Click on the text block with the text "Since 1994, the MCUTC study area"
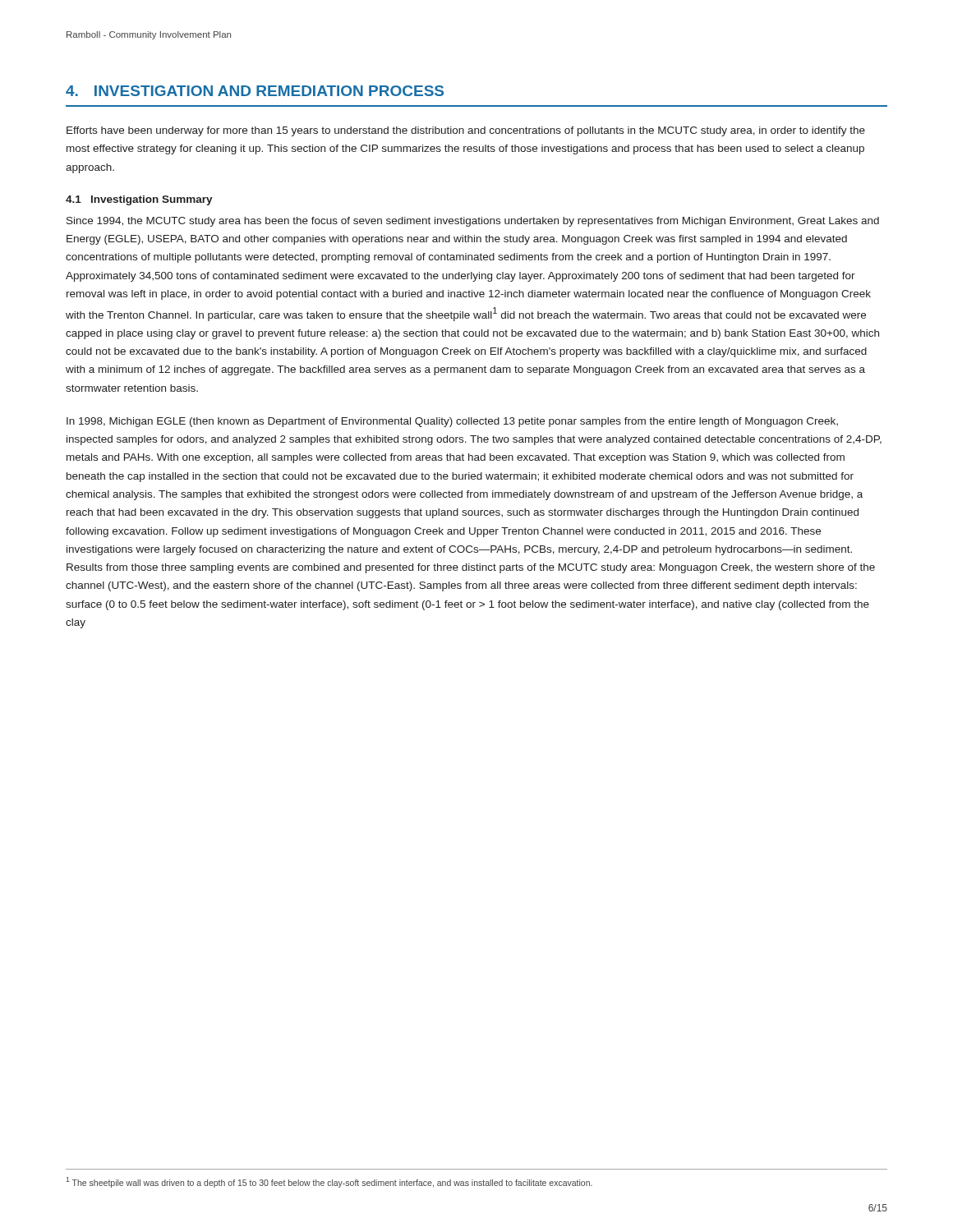 473,304
